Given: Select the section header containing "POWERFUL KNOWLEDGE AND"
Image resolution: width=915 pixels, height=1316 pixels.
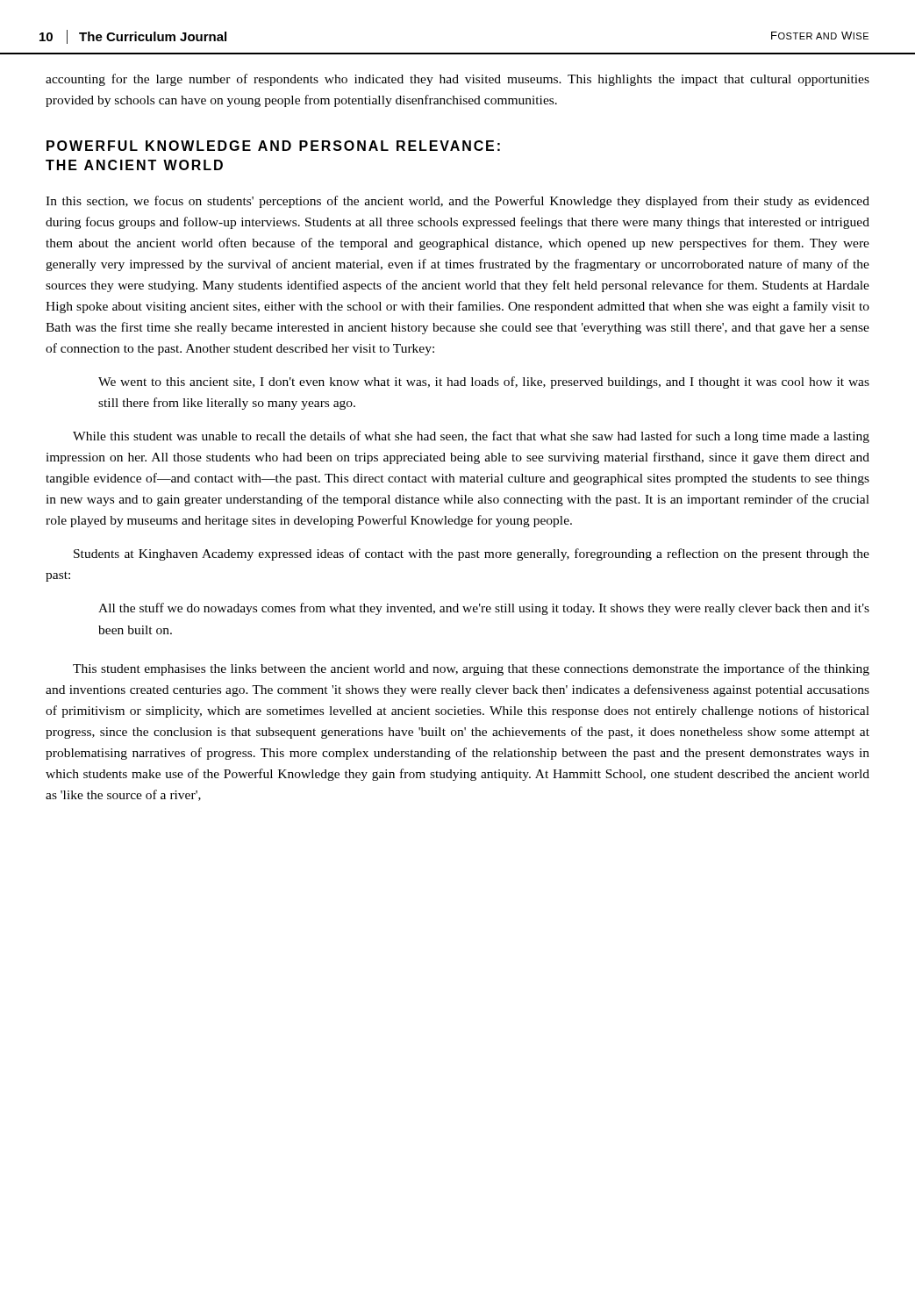Looking at the screenshot, I should coord(274,156).
